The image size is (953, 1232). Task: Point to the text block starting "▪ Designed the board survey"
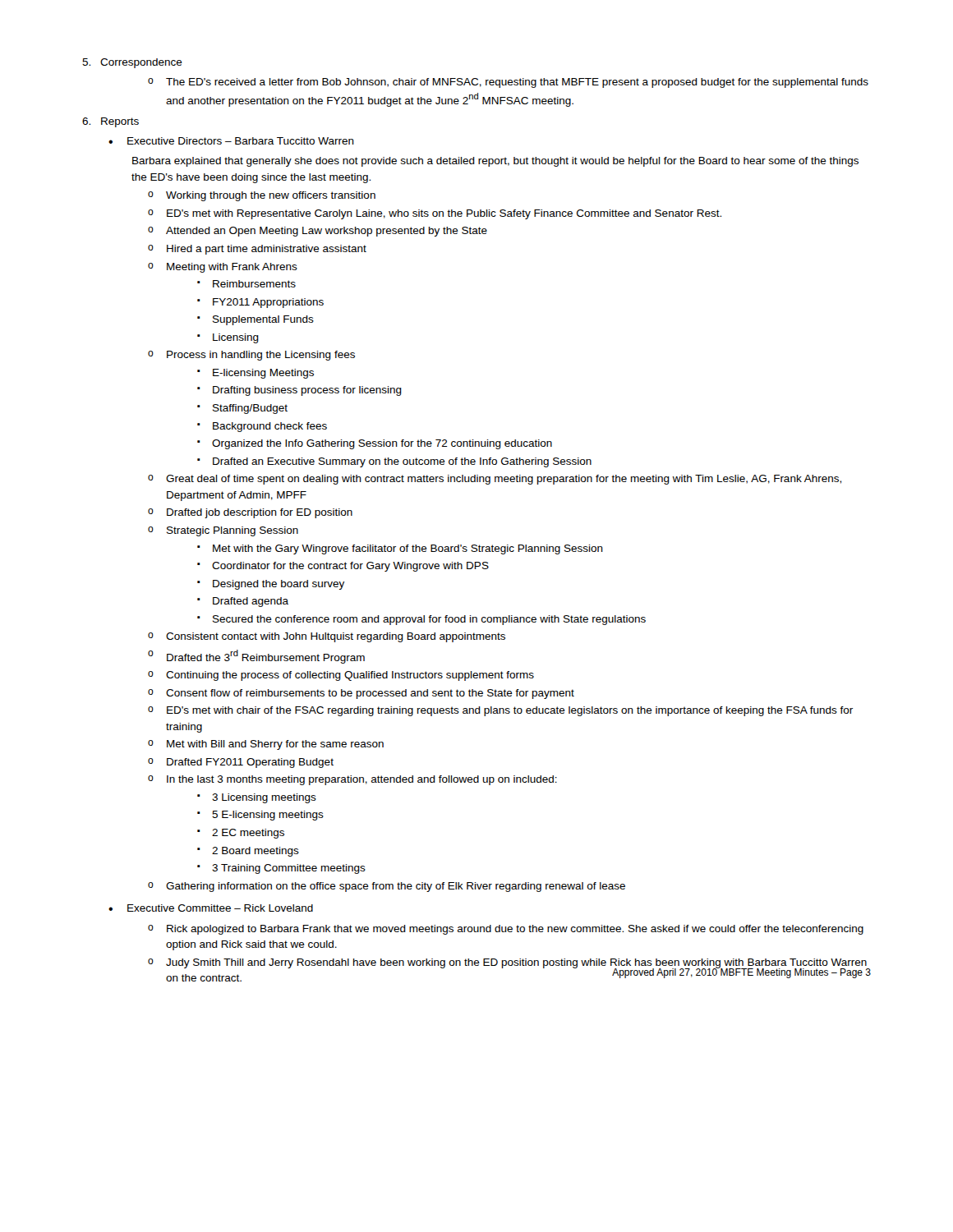pos(271,583)
